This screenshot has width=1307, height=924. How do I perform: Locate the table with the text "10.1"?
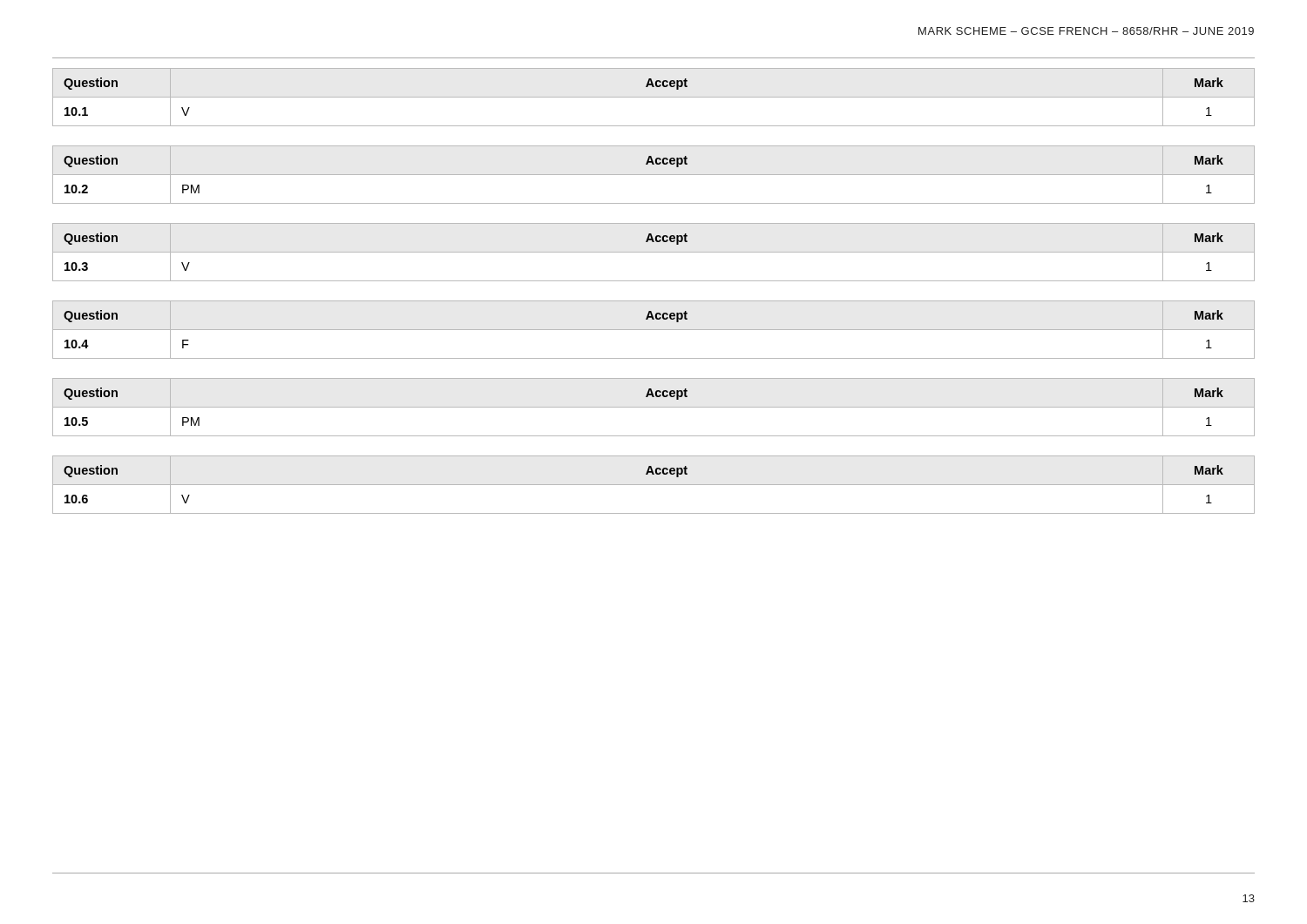[x=654, y=97]
